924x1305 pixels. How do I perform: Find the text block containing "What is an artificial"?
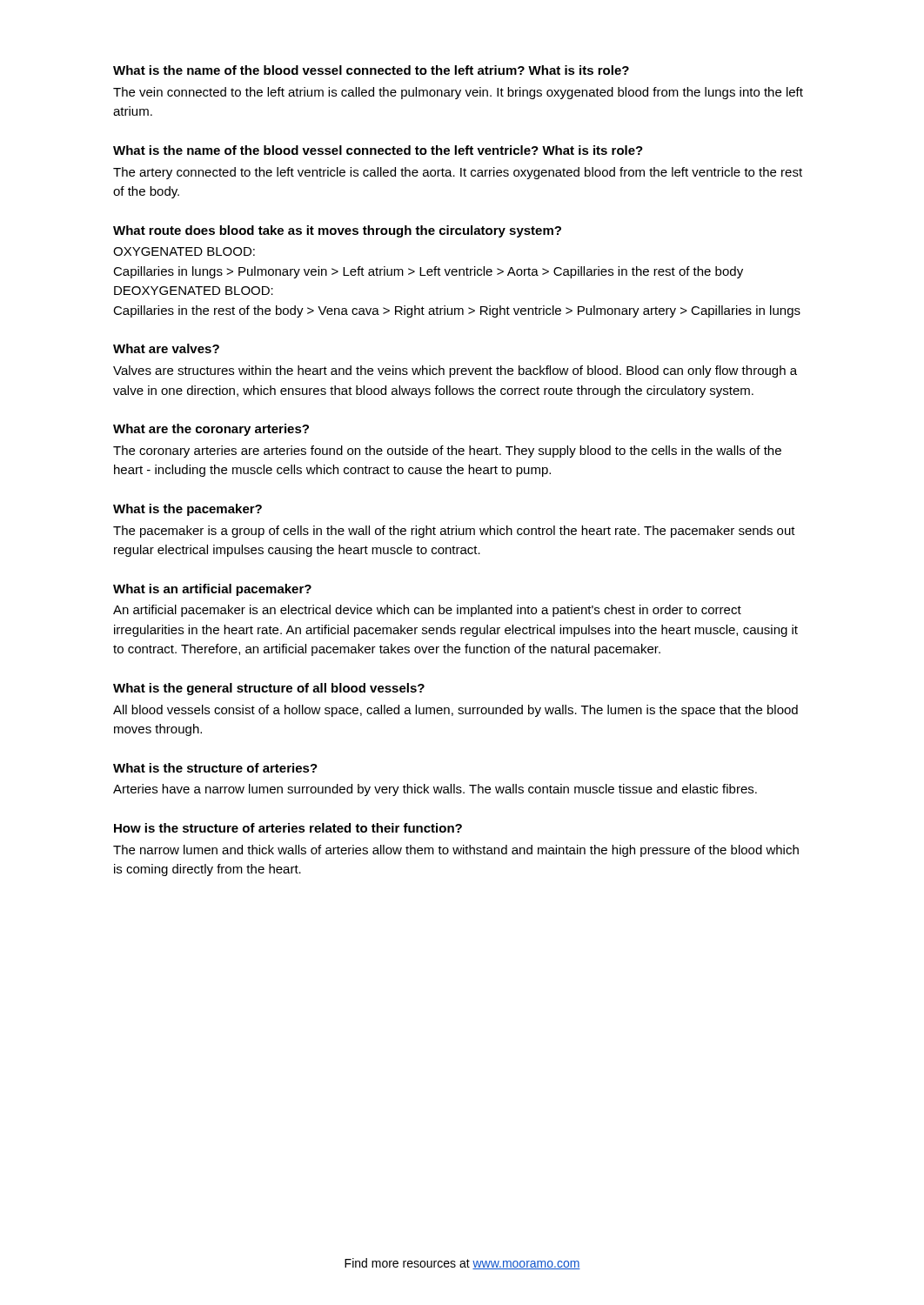(462, 619)
